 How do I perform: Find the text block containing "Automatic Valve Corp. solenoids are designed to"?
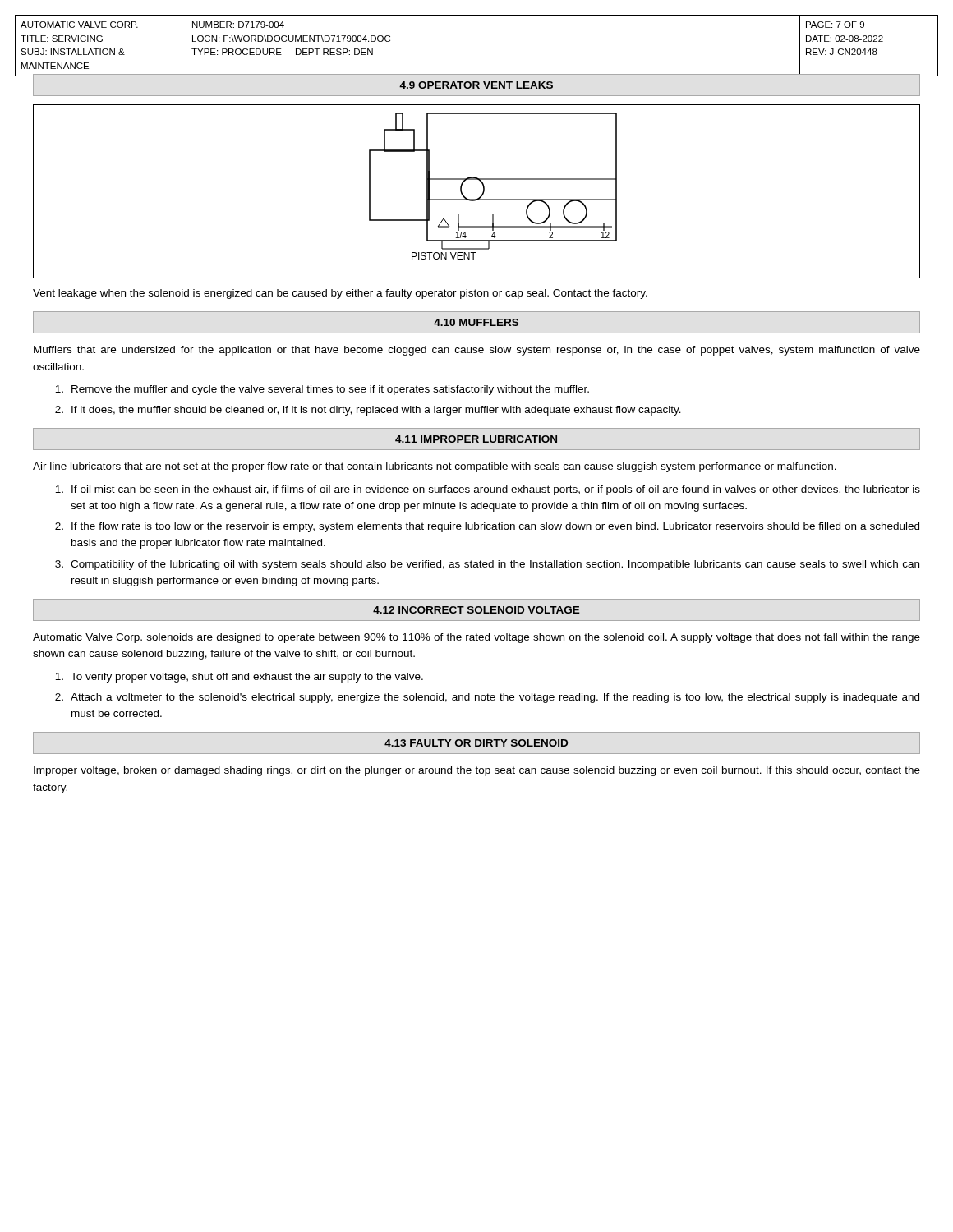tap(476, 645)
